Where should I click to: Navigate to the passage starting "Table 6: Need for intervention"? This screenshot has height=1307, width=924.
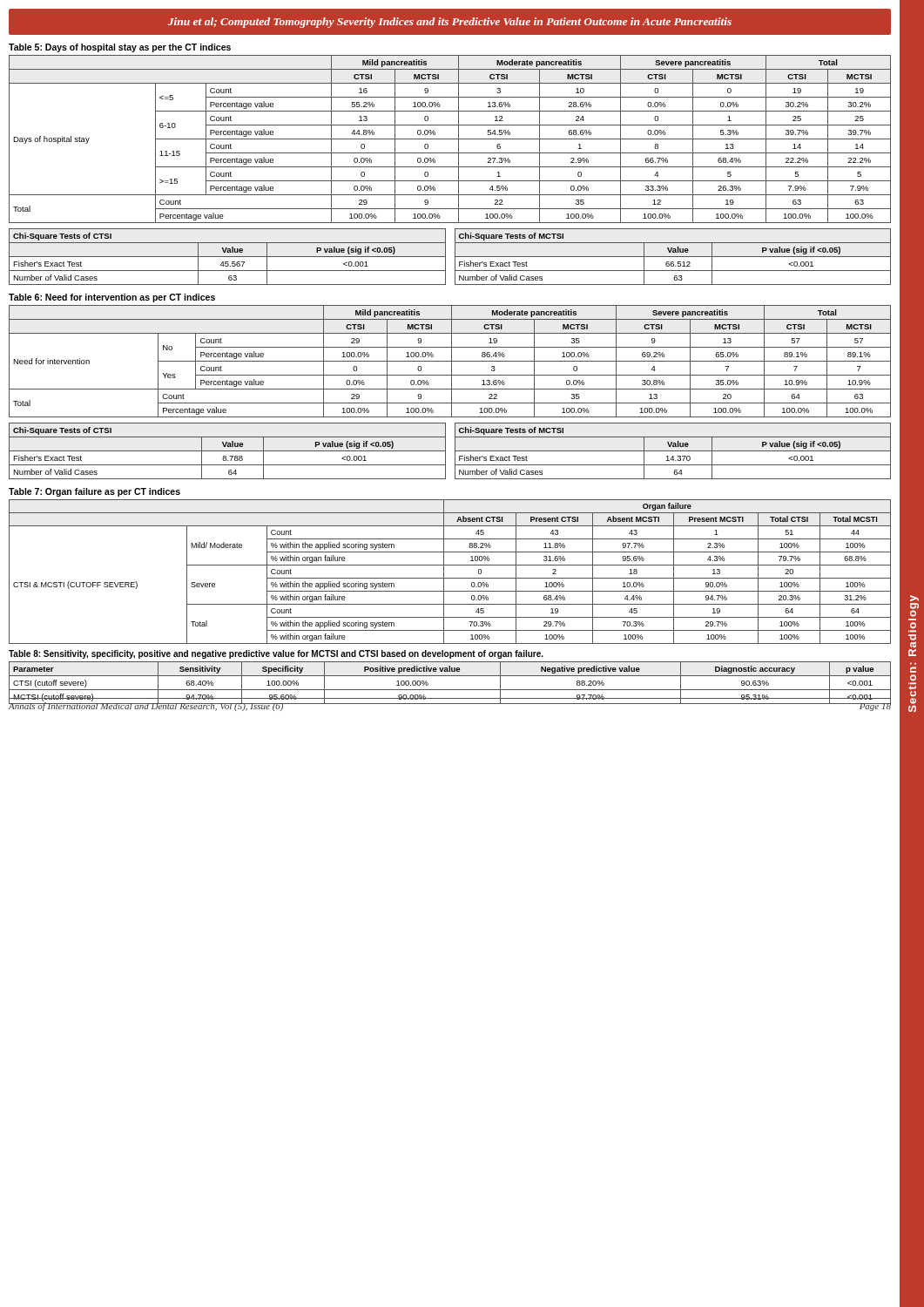(x=112, y=297)
